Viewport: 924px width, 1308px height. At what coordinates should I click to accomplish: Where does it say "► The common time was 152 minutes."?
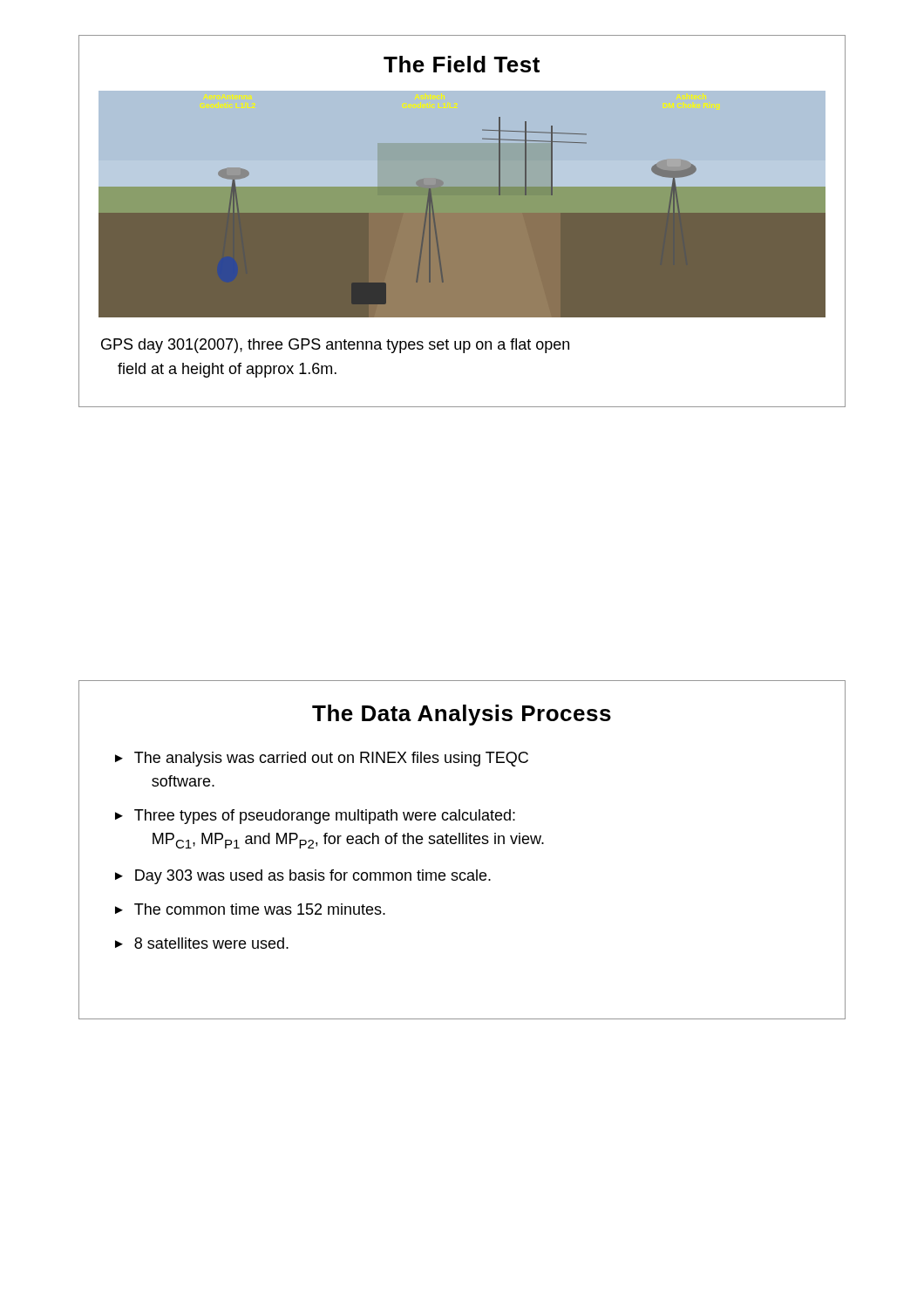tap(249, 910)
